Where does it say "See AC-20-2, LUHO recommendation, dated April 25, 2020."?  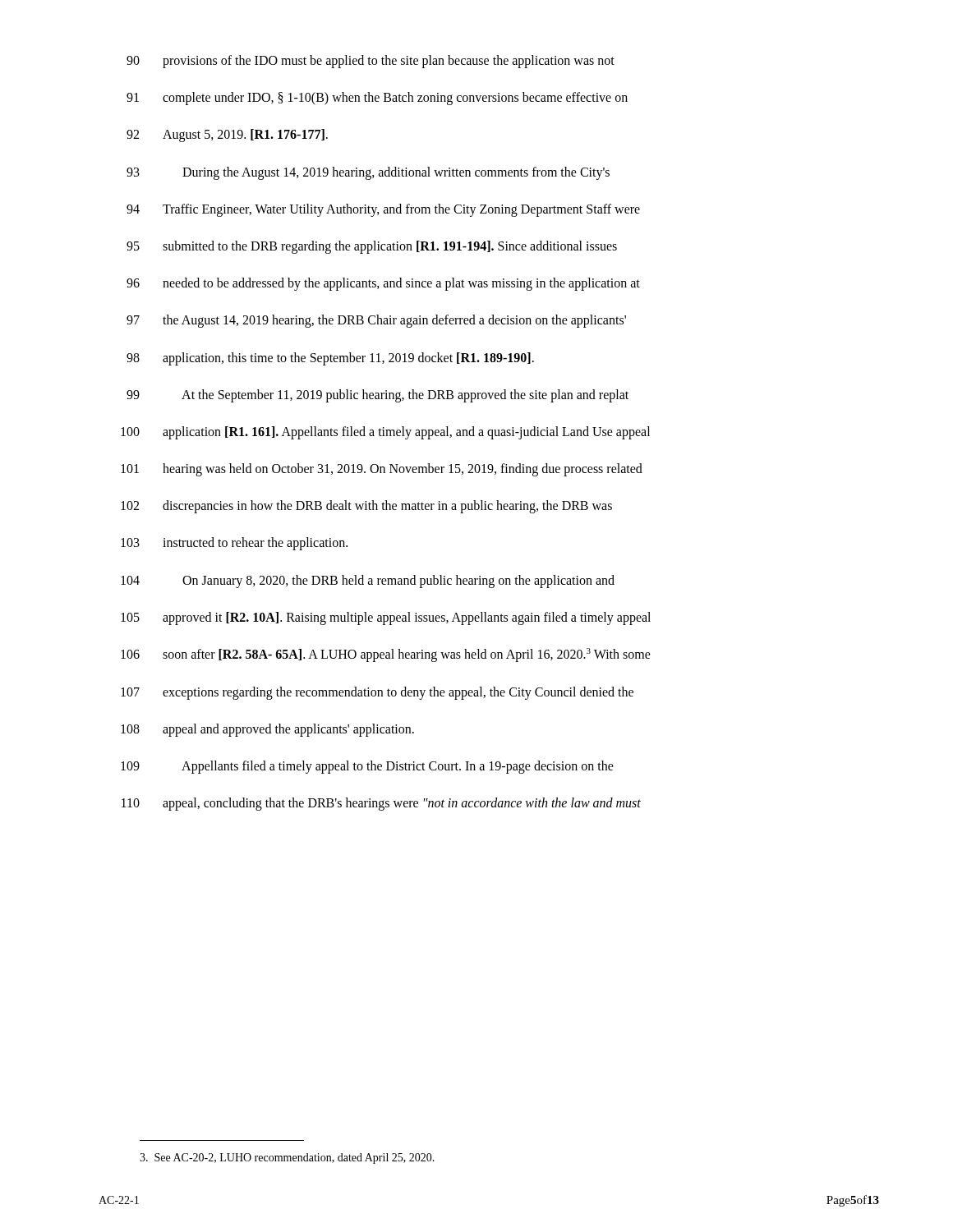pos(287,1158)
